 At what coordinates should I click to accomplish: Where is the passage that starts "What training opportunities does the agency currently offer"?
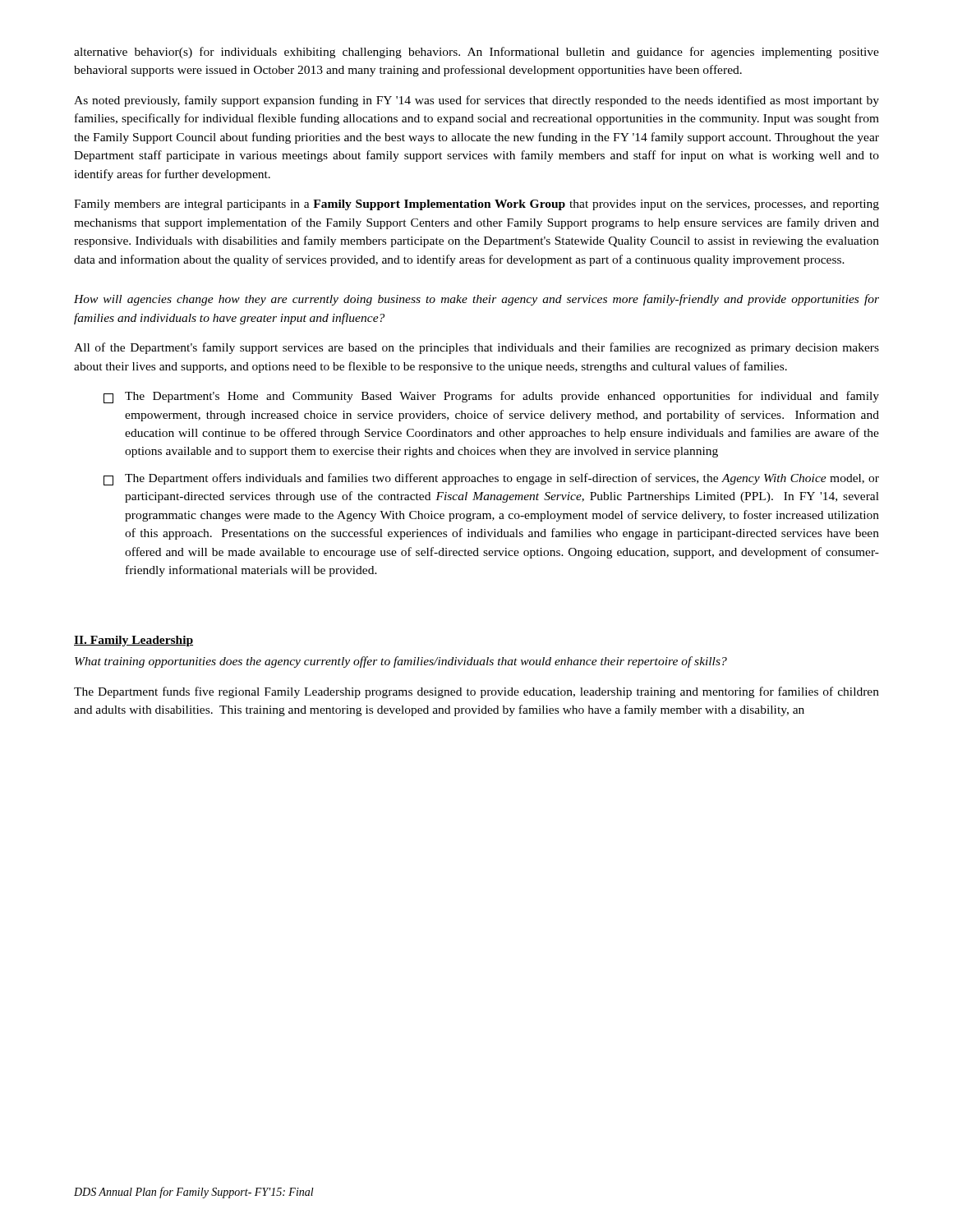pos(400,661)
